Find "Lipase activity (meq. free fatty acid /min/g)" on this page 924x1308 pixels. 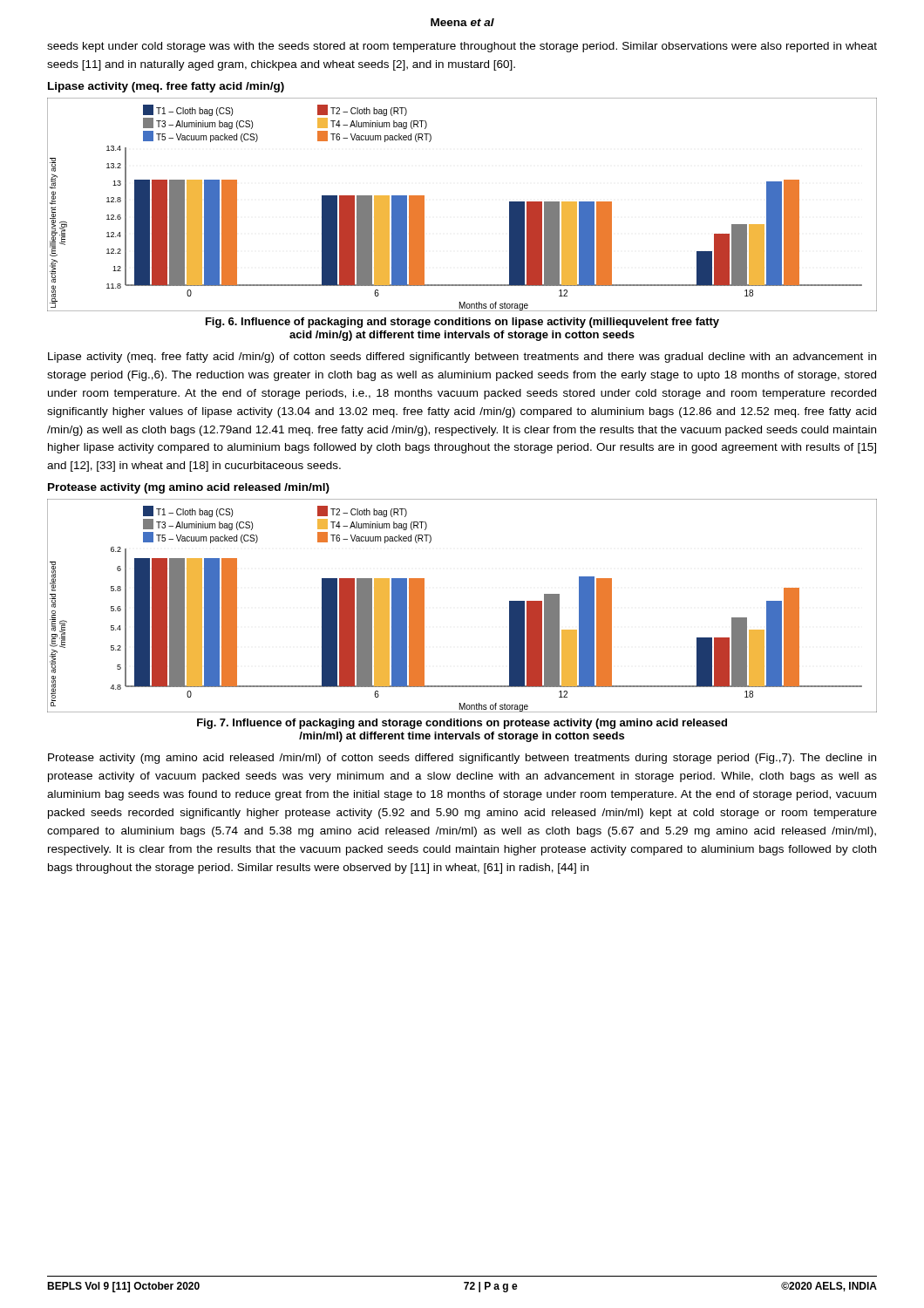click(x=166, y=86)
